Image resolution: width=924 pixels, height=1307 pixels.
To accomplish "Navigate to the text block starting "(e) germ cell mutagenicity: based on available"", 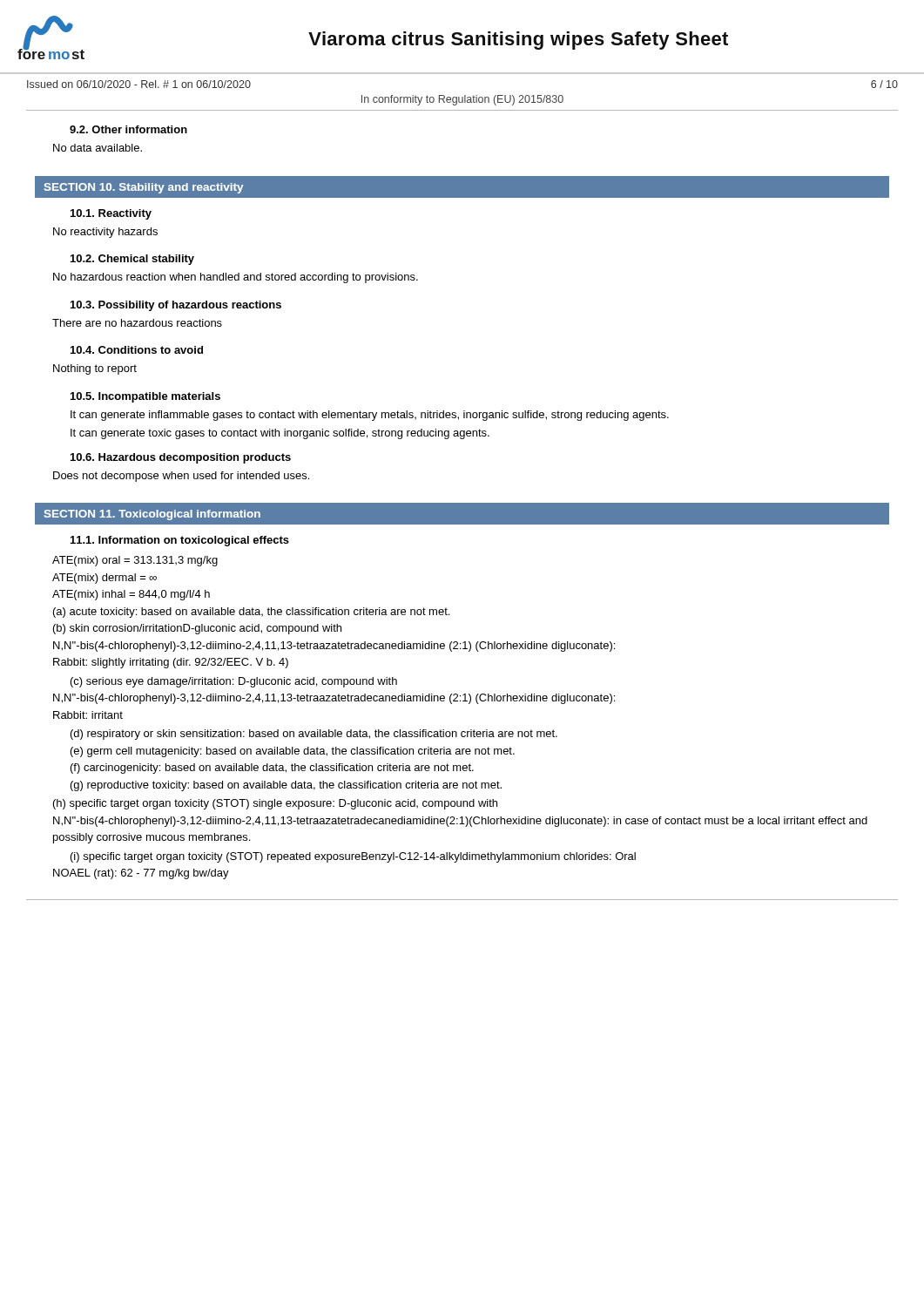I will point(292,750).
